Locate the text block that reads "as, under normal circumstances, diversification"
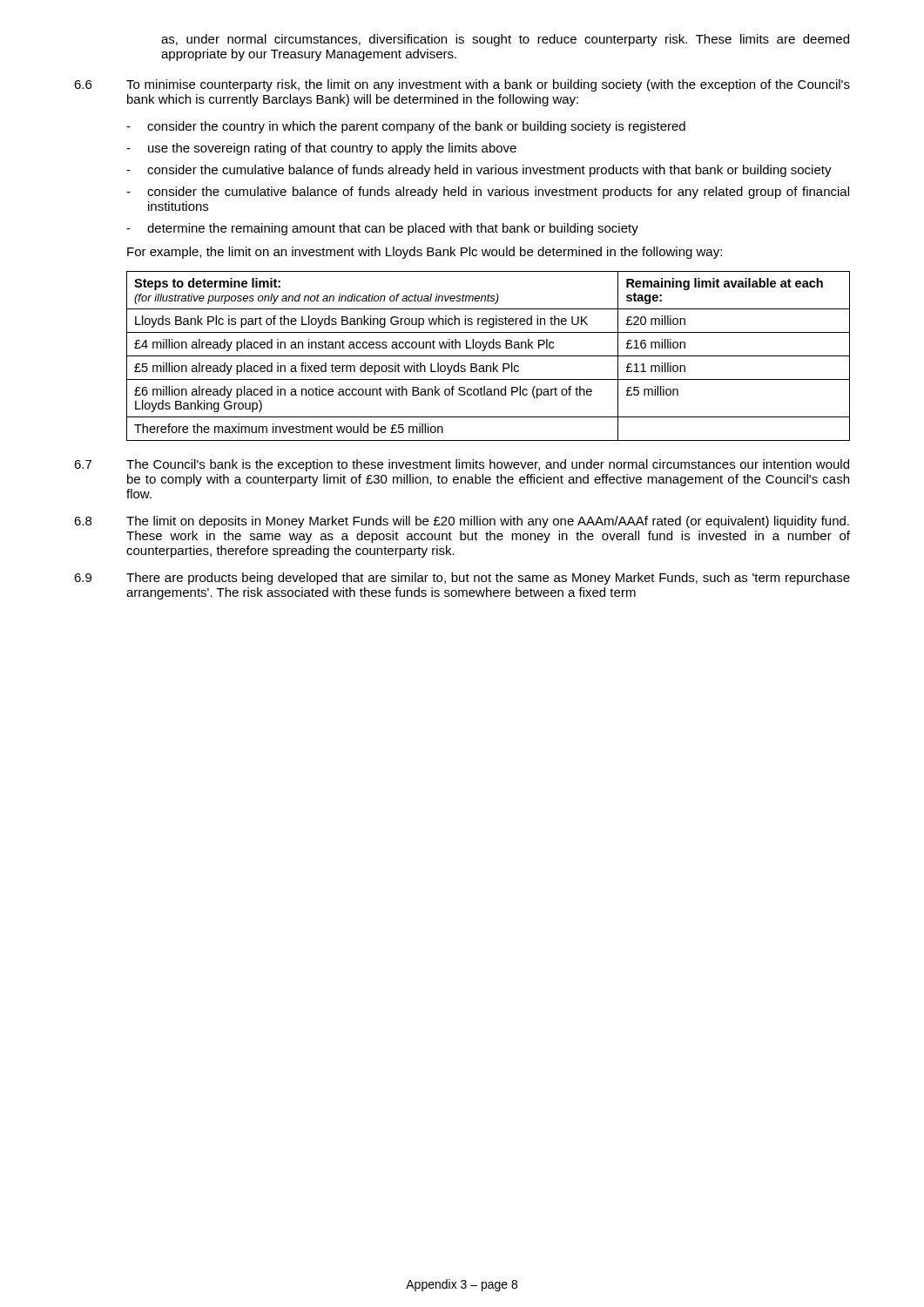 click(x=506, y=46)
